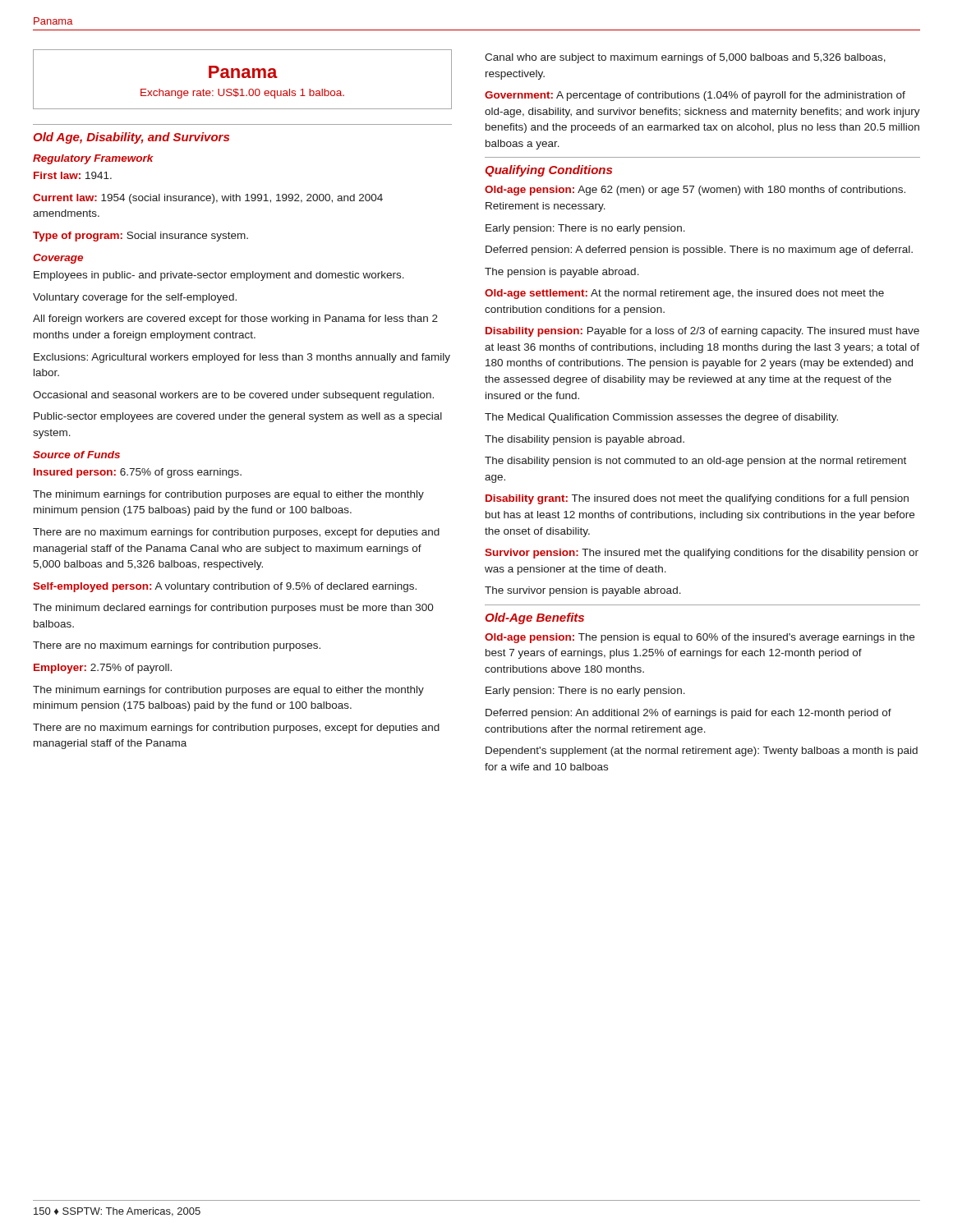Viewport: 953px width, 1232px height.
Task: Locate the block of text that opens with "Disability pension: Payable"
Action: click(x=702, y=363)
